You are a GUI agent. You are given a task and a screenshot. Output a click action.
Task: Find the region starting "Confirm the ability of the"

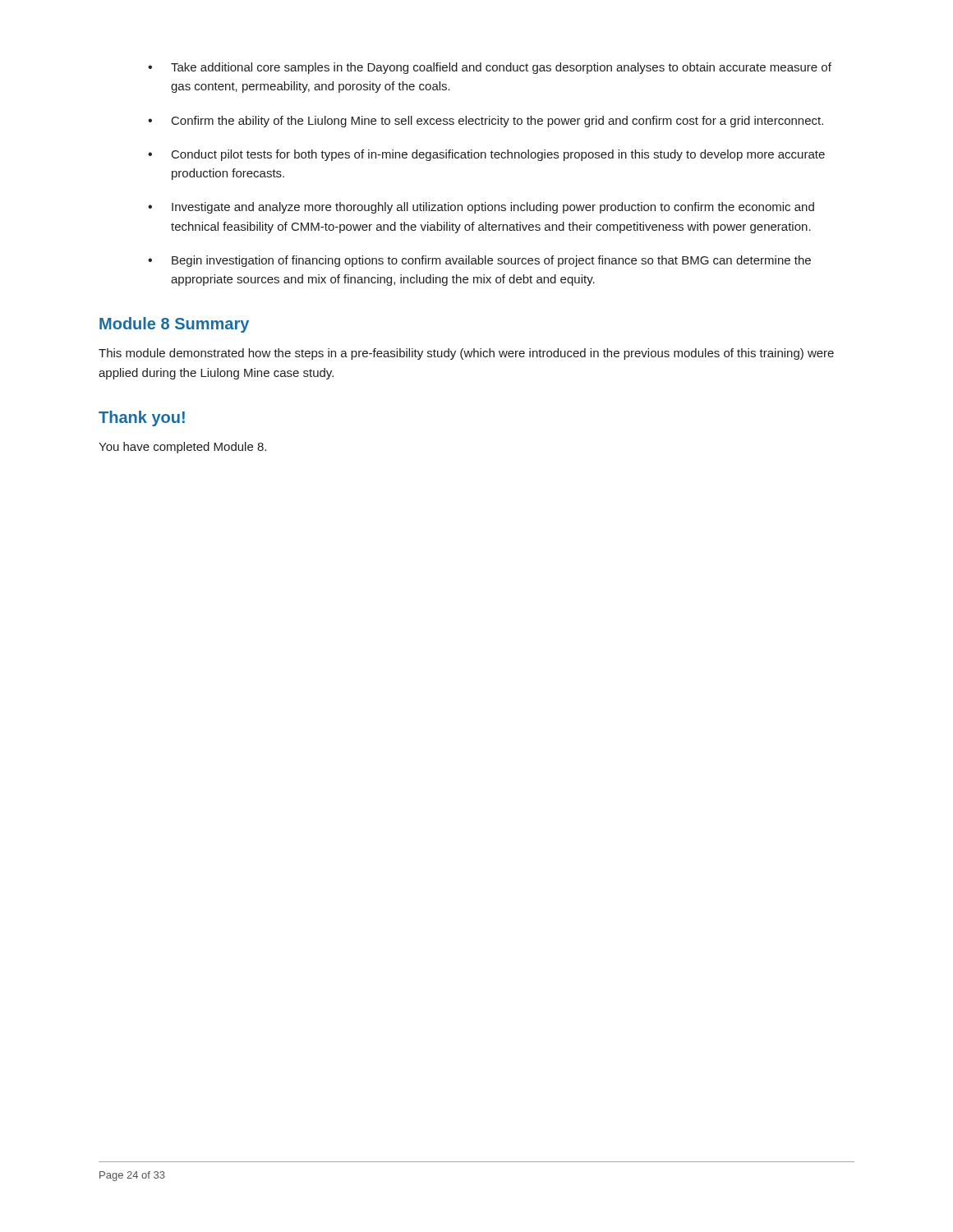[498, 120]
